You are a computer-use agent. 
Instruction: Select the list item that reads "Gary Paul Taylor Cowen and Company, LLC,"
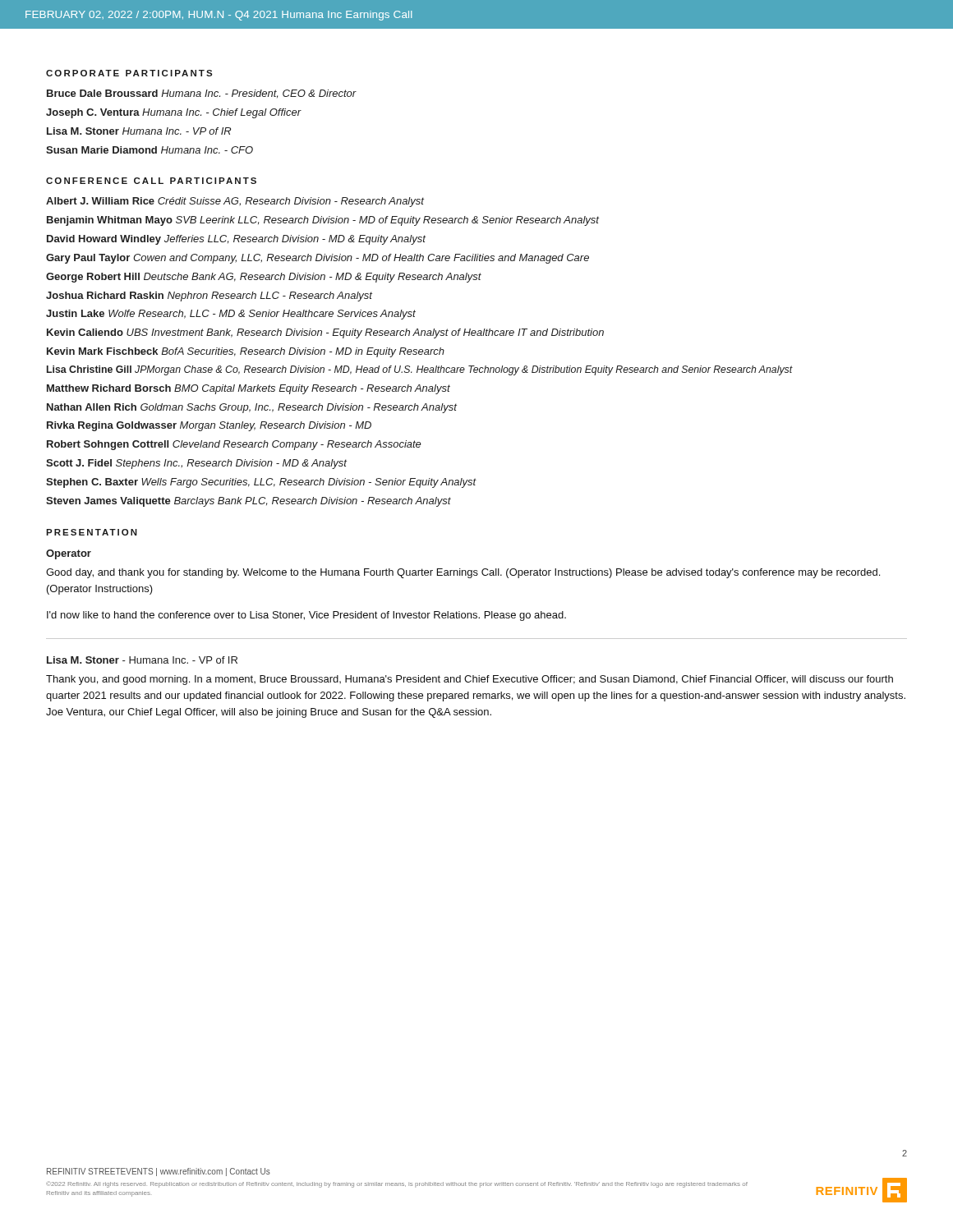[x=318, y=257]
